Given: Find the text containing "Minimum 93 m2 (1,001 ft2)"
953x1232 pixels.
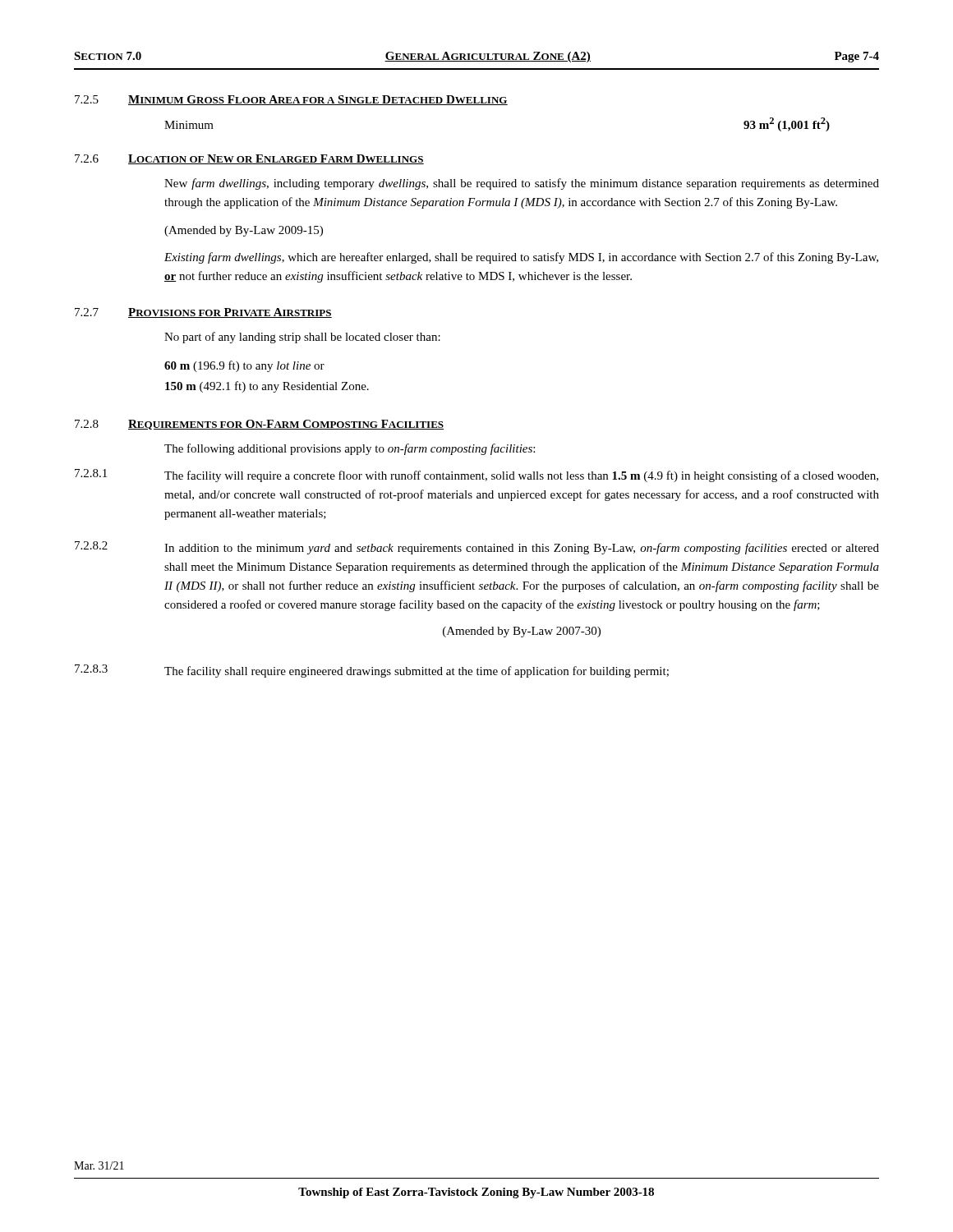Looking at the screenshot, I should (196, 124).
